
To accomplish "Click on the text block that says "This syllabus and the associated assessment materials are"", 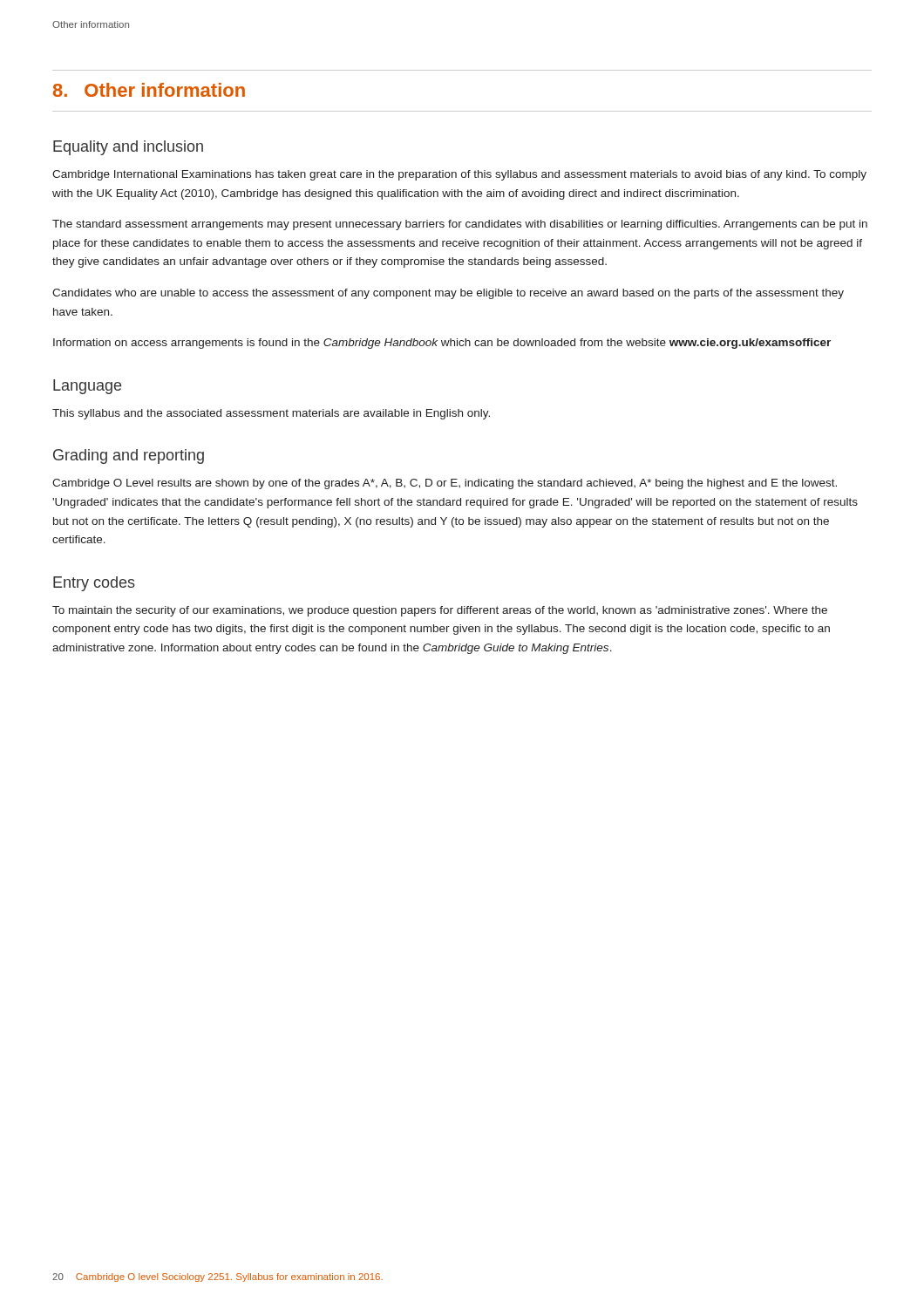I will point(272,413).
